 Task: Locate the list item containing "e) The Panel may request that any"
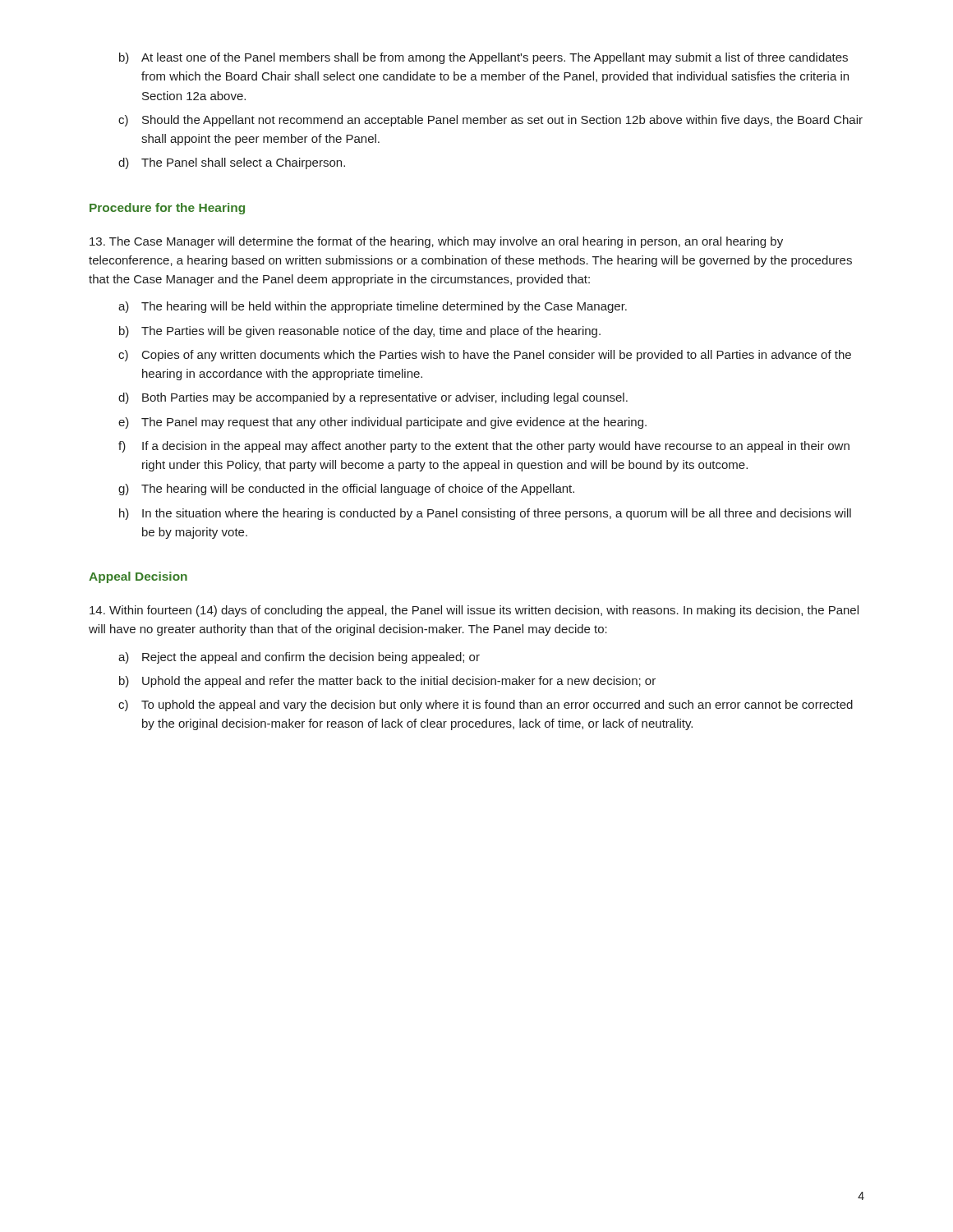pyautogui.click(x=491, y=421)
